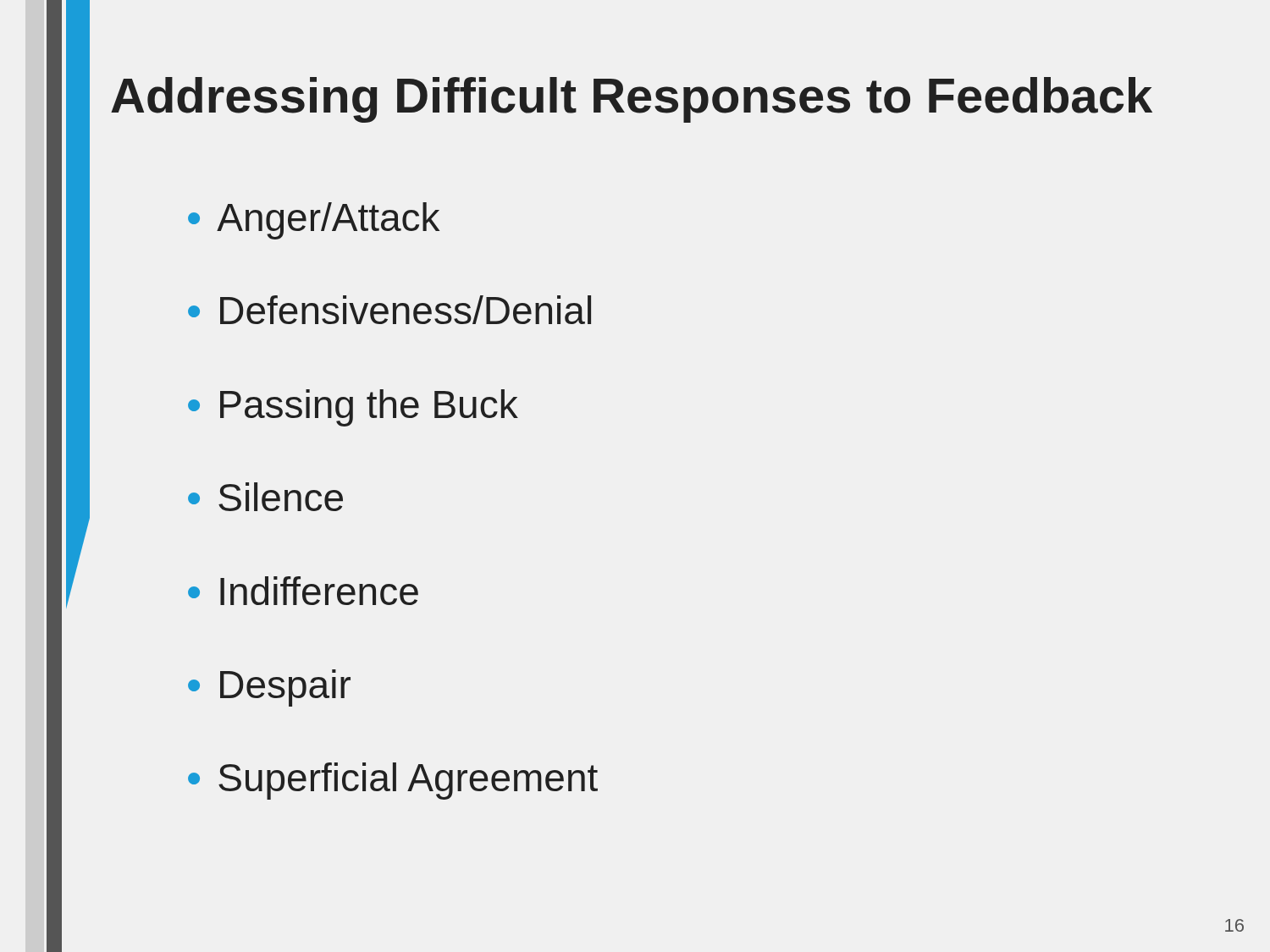Image resolution: width=1270 pixels, height=952 pixels.
Task: Click the passage that begins "• Passing the"
Action: tap(352, 406)
